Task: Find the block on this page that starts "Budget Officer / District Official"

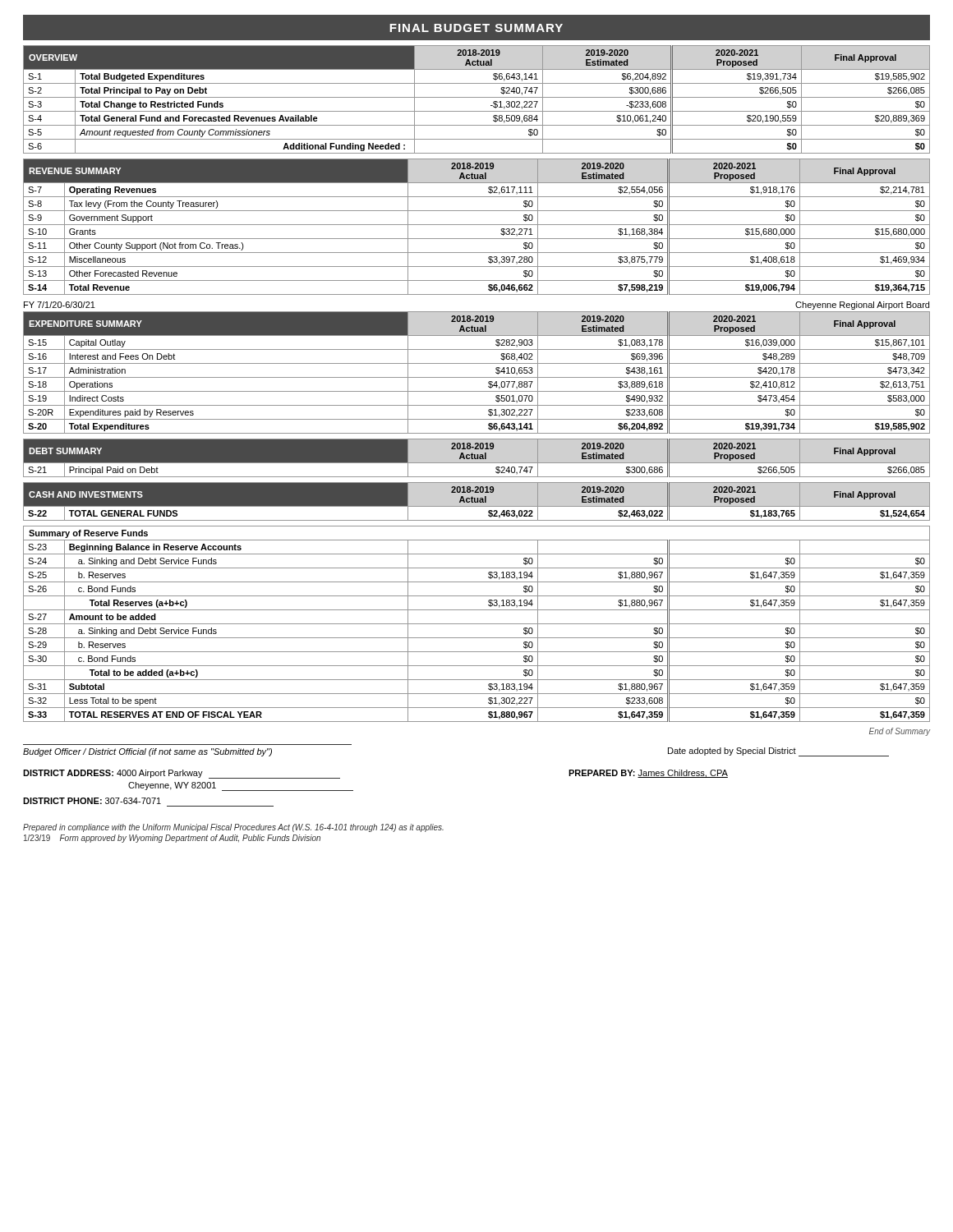Action: [x=196, y=750]
